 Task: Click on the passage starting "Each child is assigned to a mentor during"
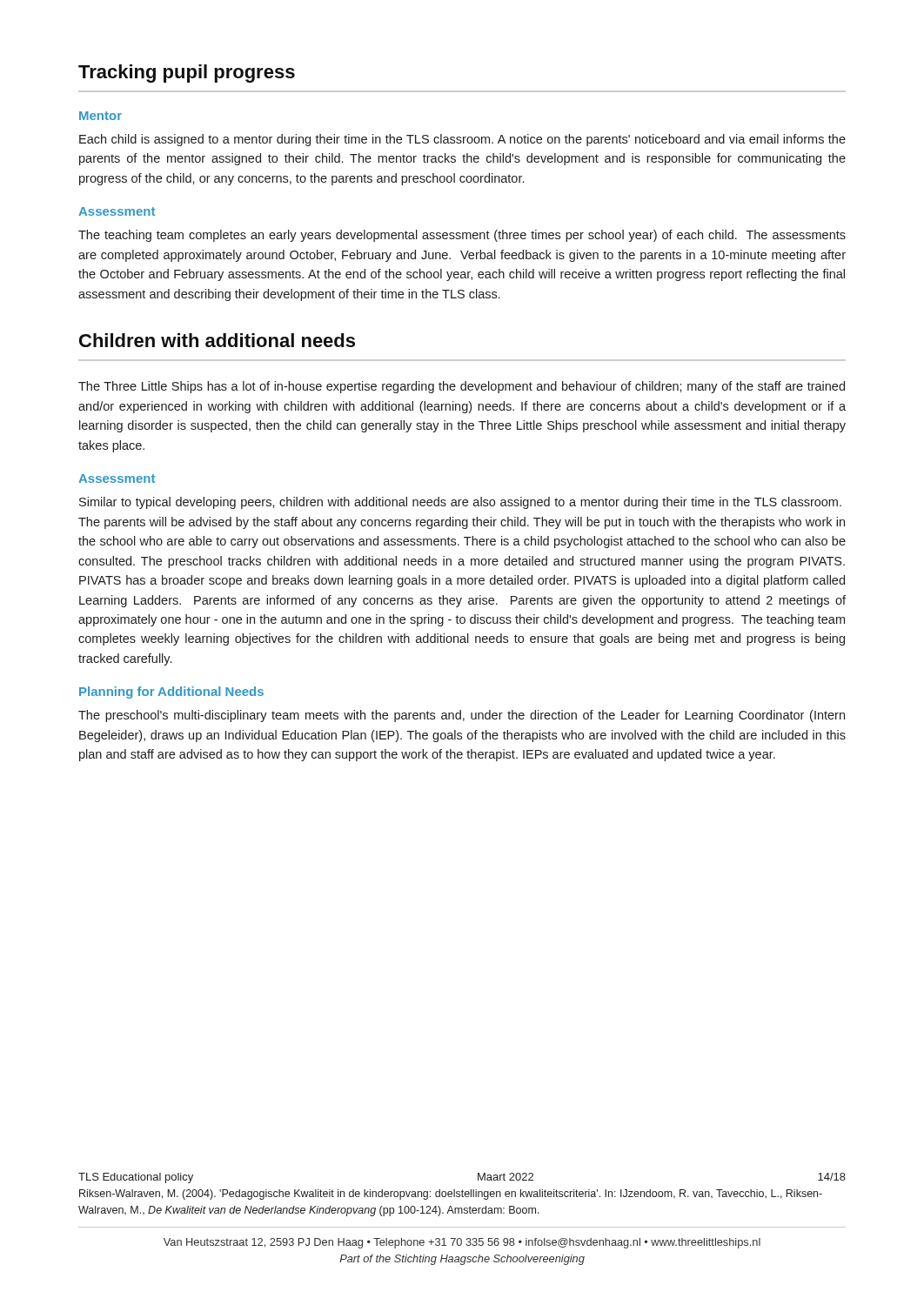pyautogui.click(x=462, y=159)
